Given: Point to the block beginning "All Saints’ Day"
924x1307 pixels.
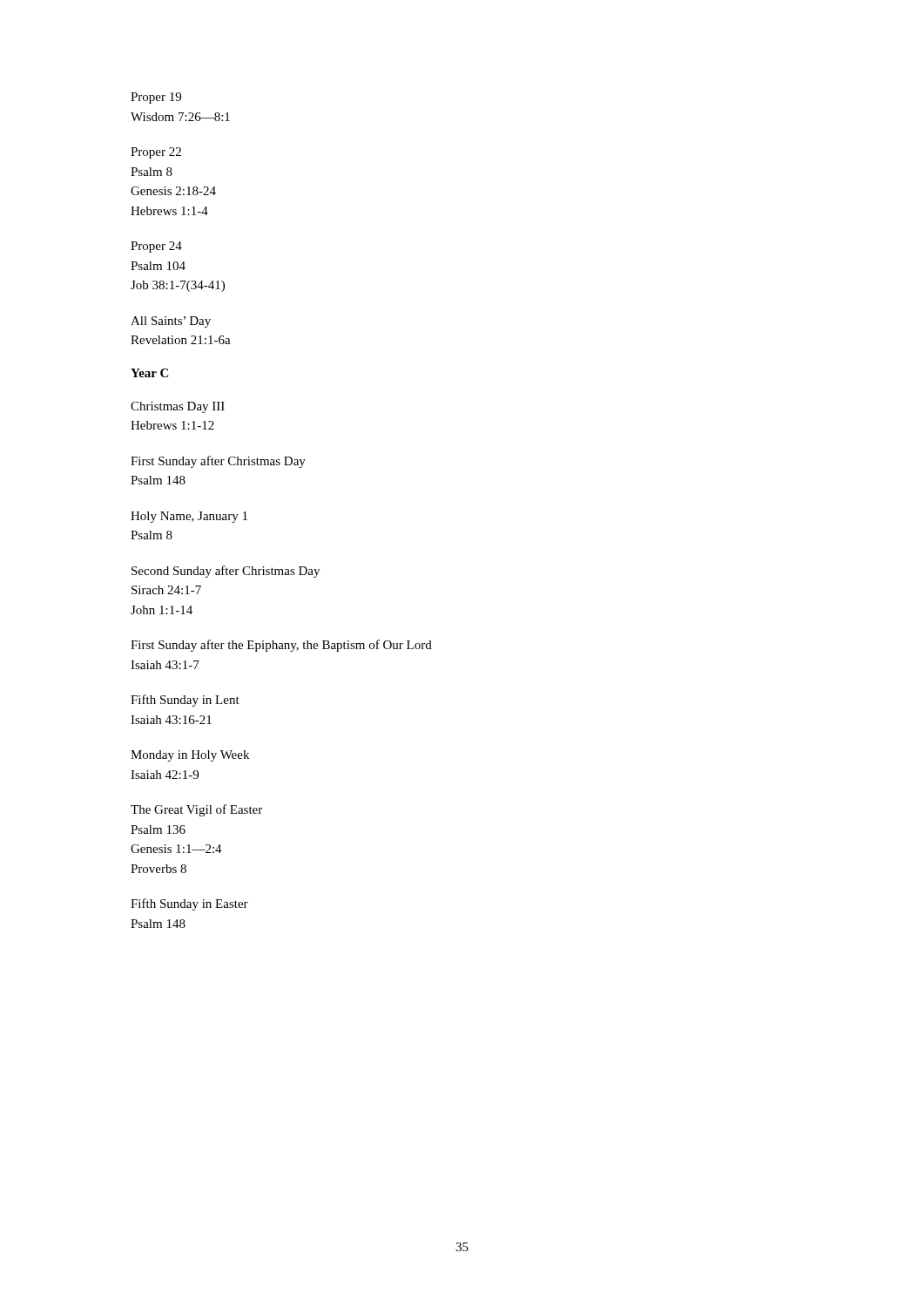Looking at the screenshot, I should point(171,322).
